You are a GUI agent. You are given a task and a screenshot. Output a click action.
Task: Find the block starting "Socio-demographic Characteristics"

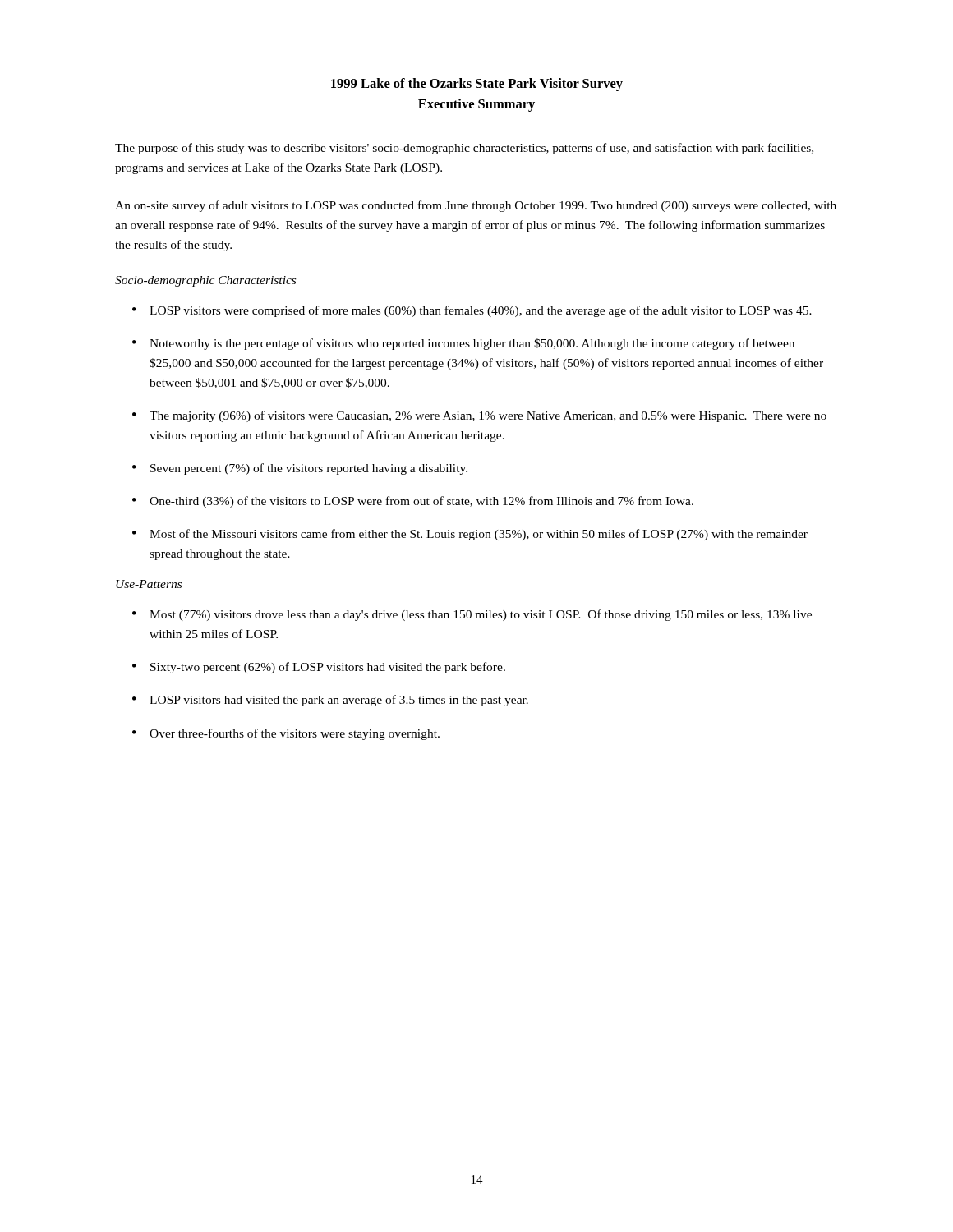click(206, 279)
